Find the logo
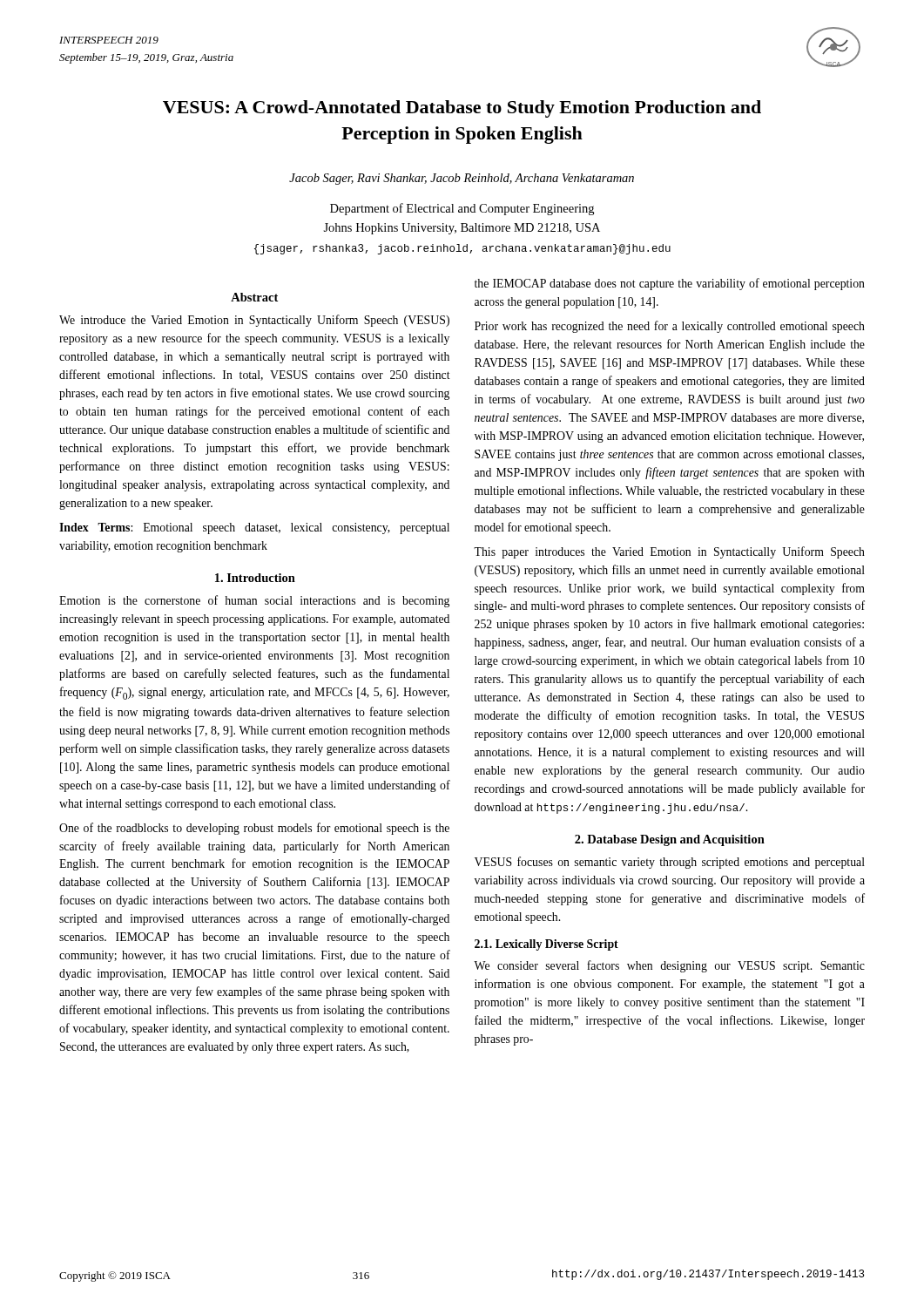The width and height of the screenshot is (924, 1307). [833, 47]
